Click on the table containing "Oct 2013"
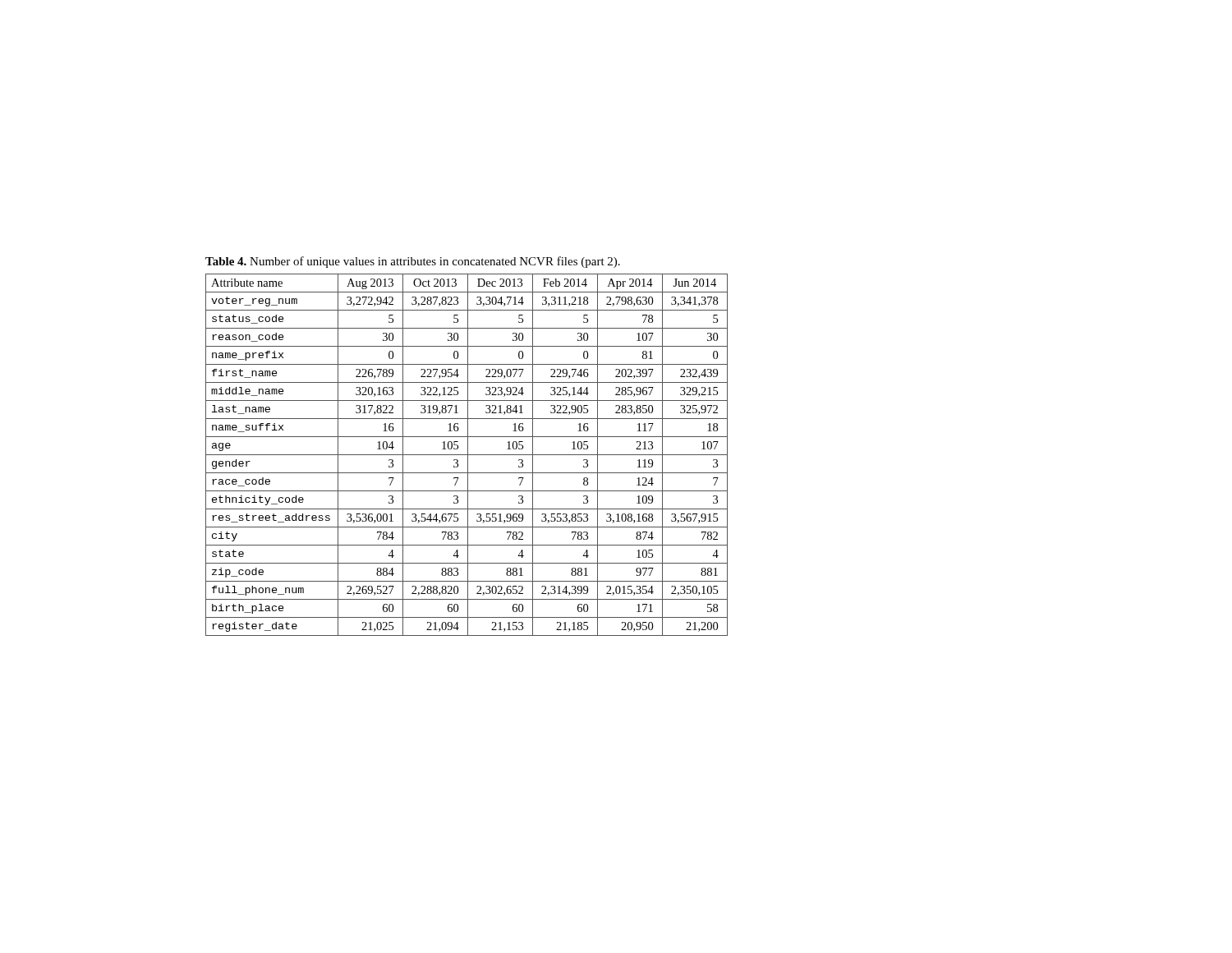 [616, 455]
